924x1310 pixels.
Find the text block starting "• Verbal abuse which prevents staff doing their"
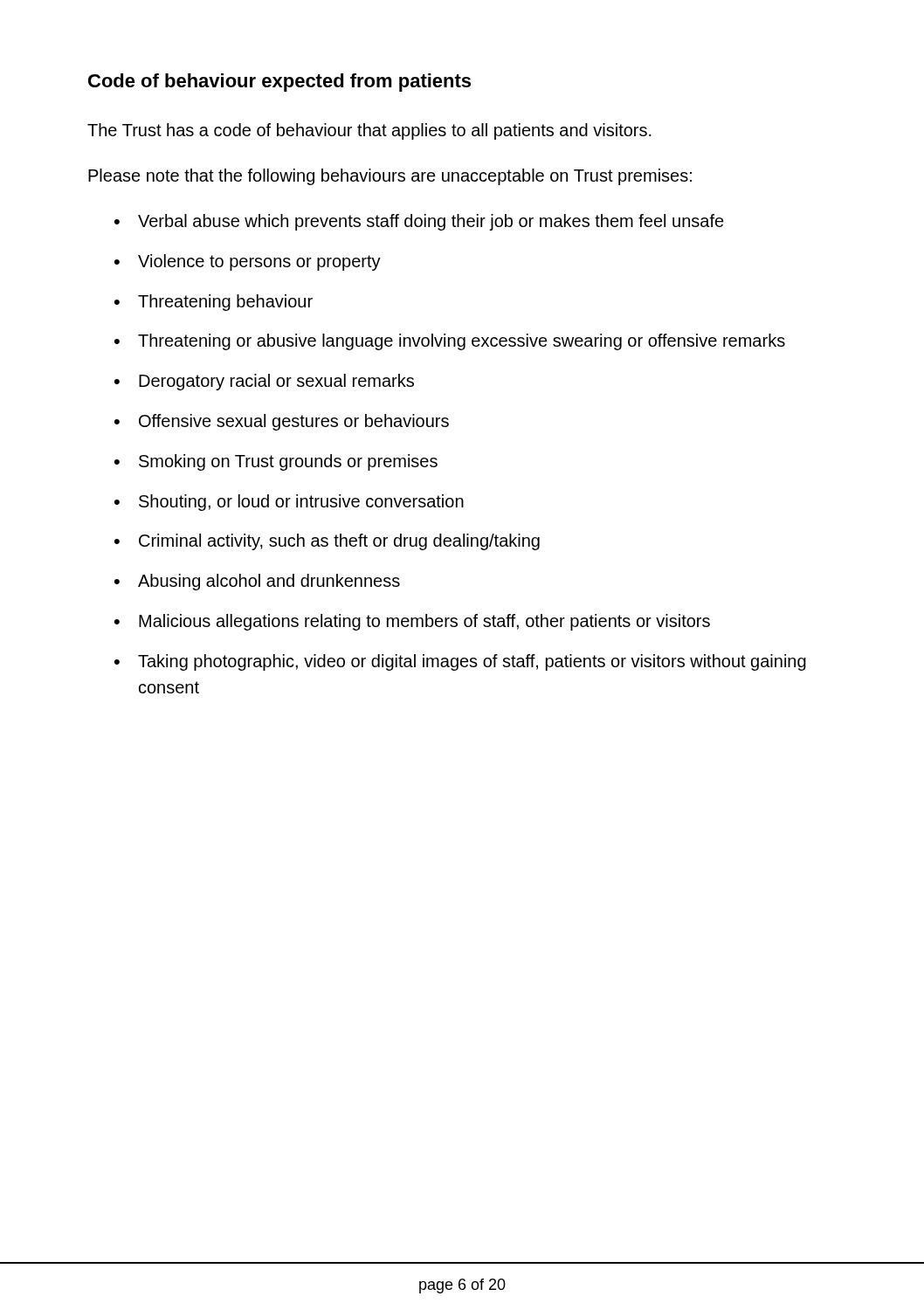(475, 222)
